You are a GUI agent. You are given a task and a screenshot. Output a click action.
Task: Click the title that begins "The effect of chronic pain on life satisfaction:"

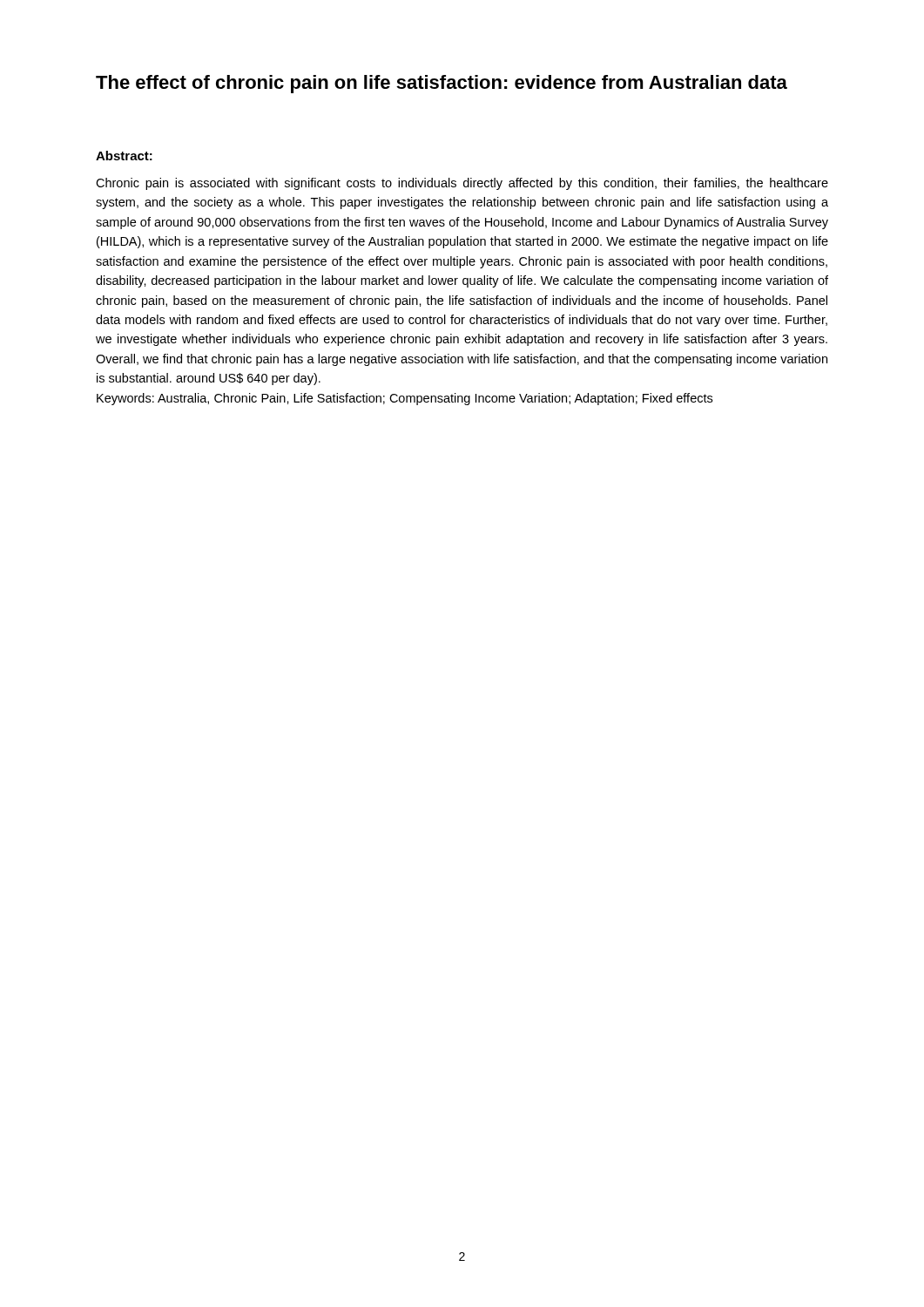coord(462,83)
